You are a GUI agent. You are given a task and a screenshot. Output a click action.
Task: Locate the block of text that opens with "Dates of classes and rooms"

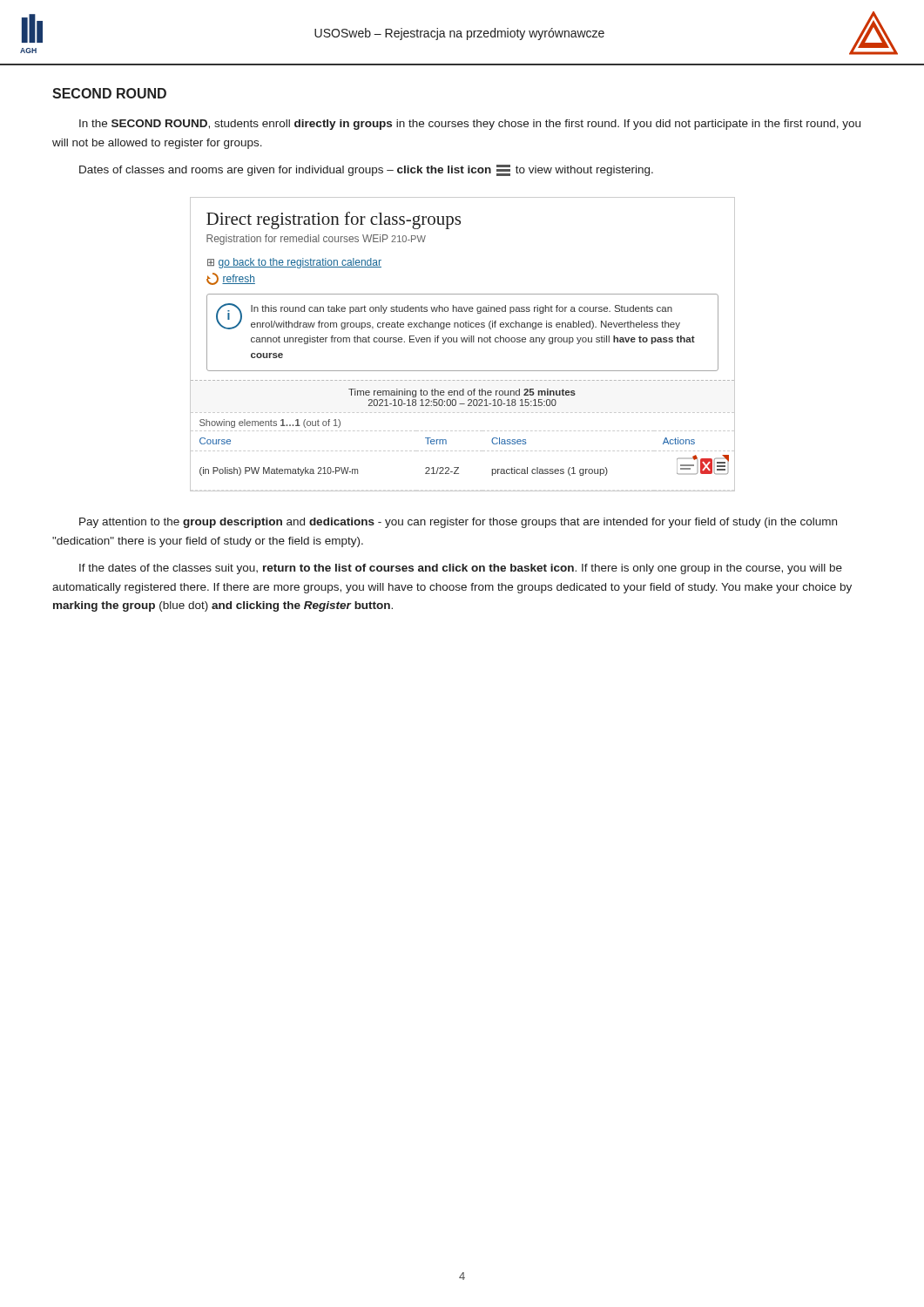point(366,170)
